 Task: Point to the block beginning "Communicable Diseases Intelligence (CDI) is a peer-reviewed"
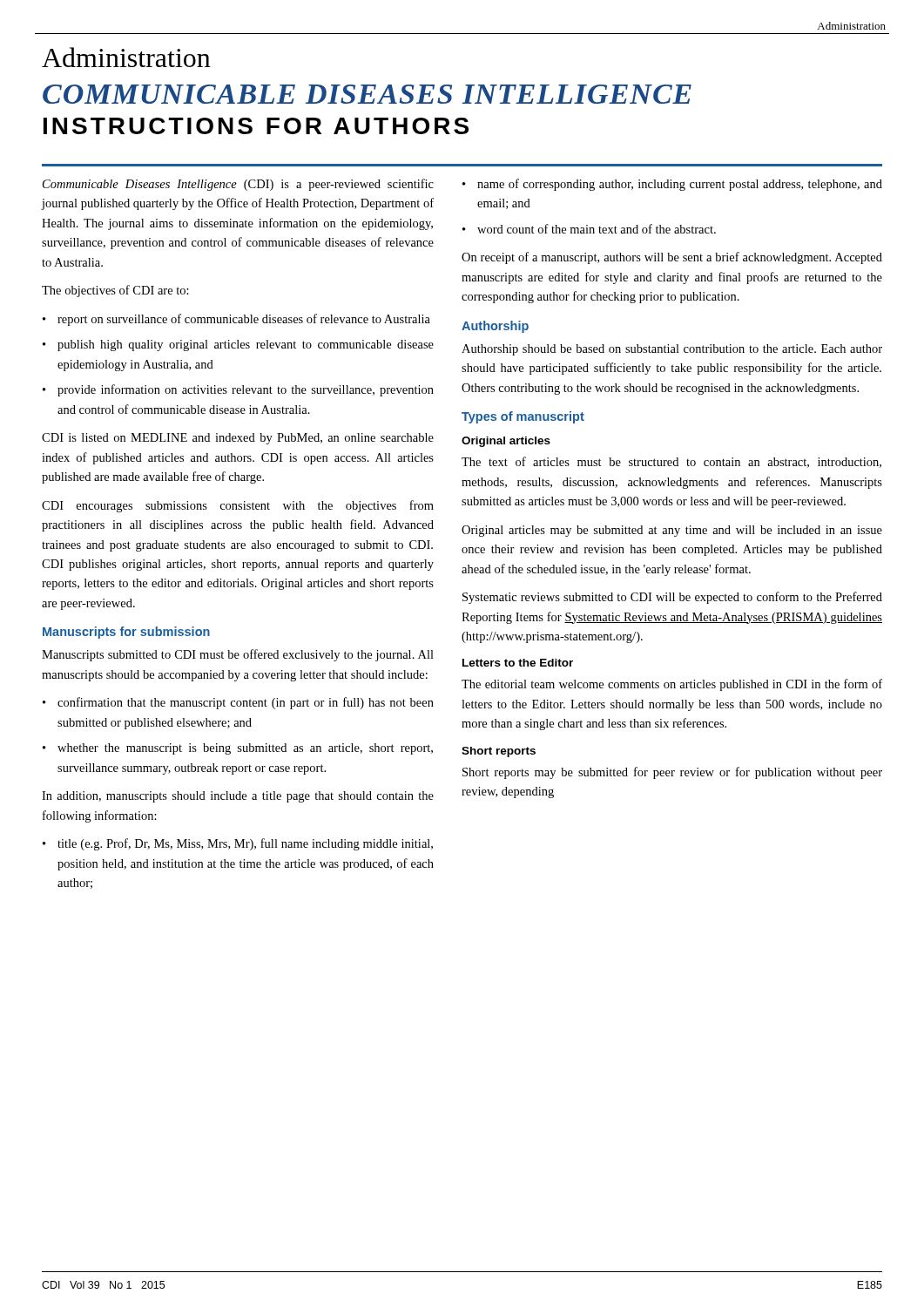pos(238,223)
